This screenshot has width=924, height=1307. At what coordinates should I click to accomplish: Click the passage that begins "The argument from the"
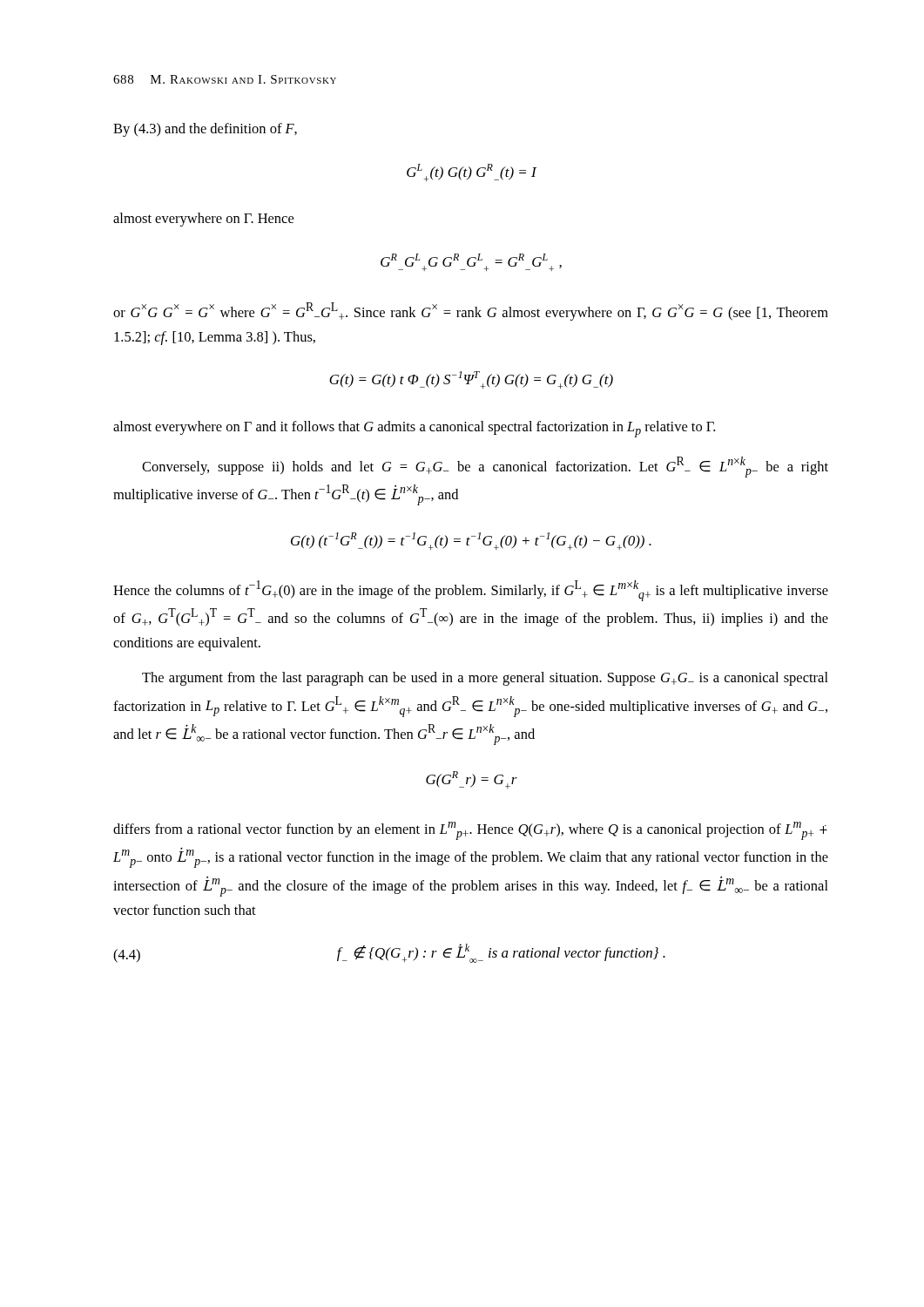pyautogui.click(x=471, y=707)
